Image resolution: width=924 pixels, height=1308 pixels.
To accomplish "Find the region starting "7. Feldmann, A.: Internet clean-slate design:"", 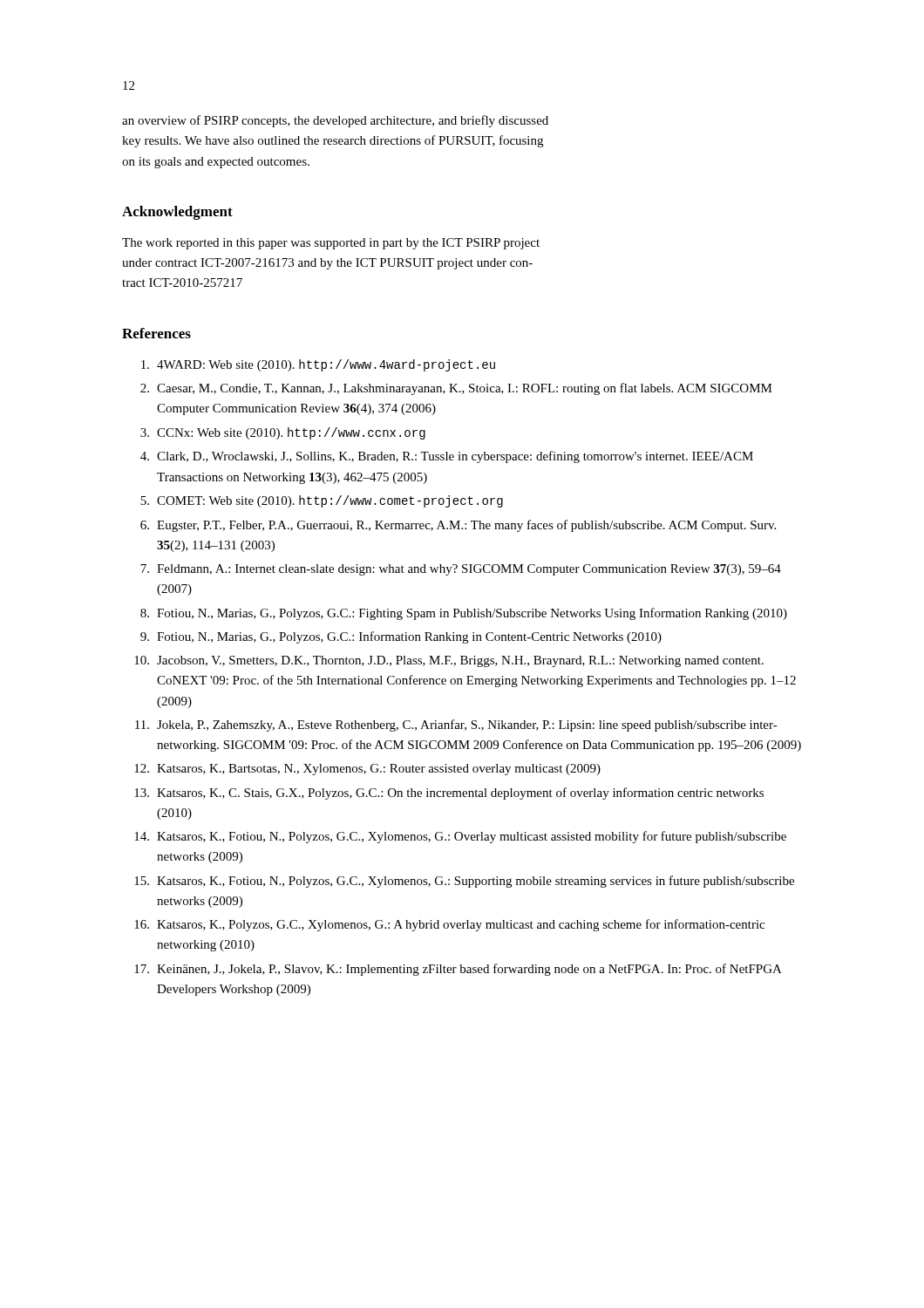I will (x=462, y=579).
